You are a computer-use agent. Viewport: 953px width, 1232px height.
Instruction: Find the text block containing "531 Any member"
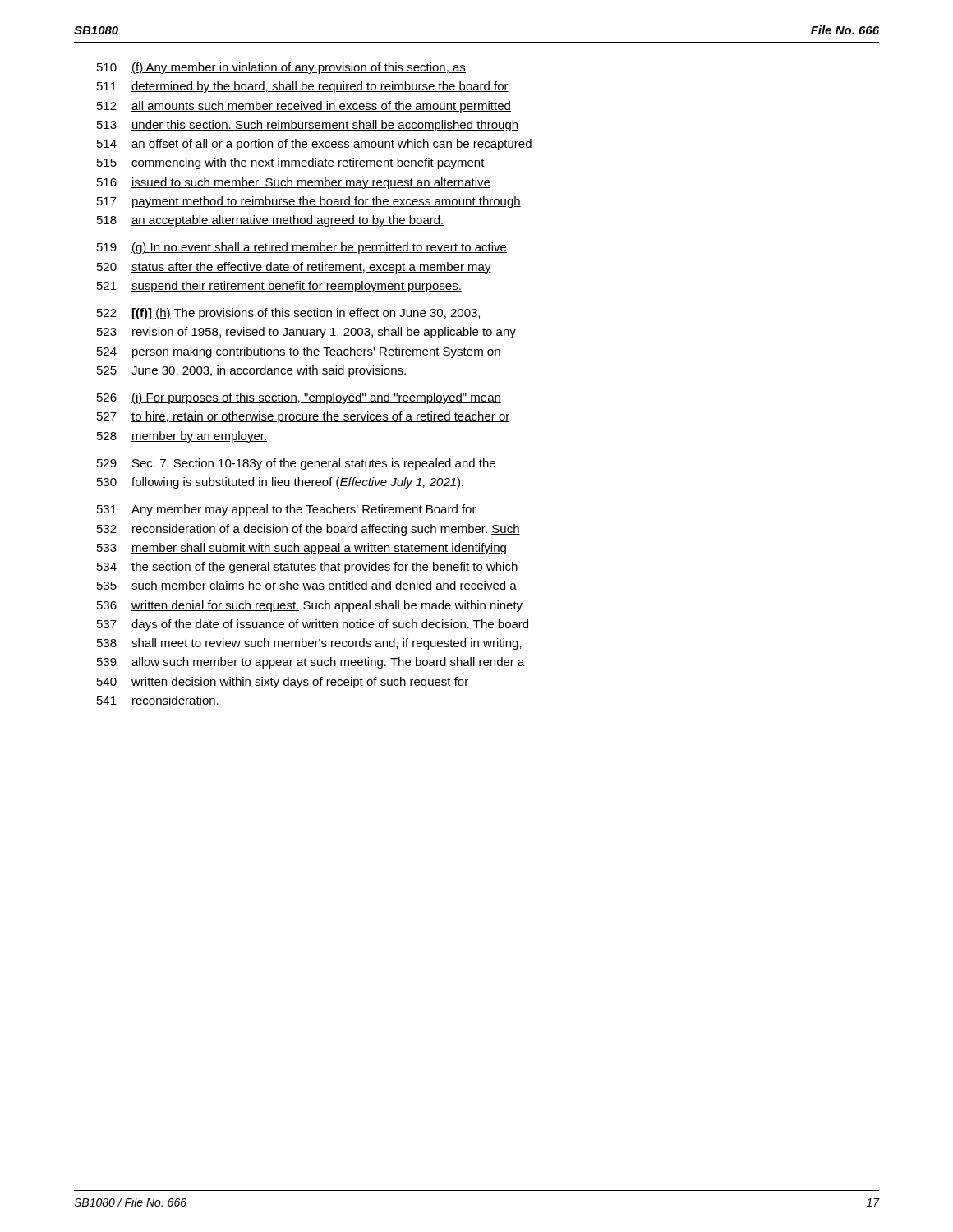(x=476, y=605)
